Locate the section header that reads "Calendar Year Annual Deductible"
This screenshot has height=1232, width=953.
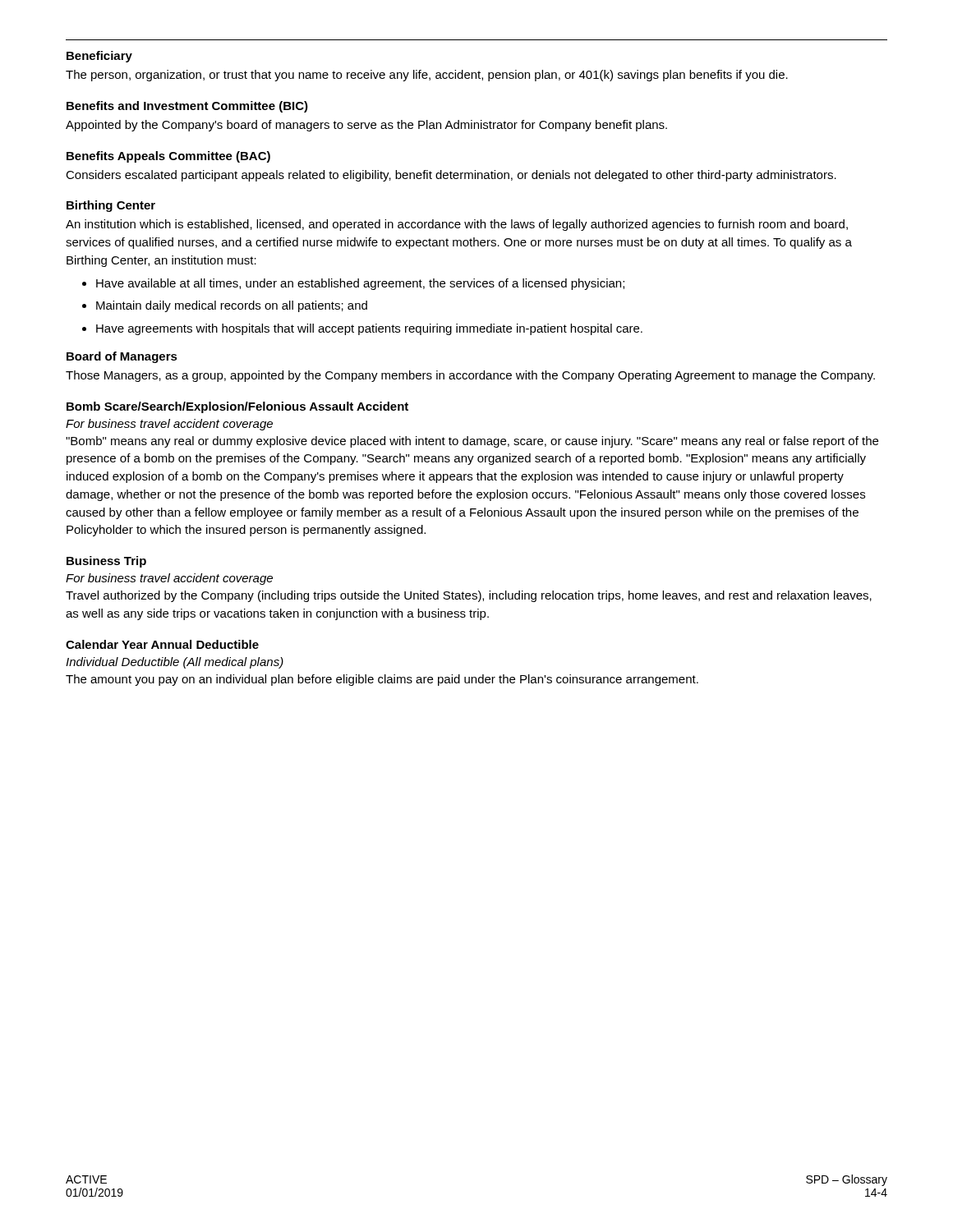point(162,644)
